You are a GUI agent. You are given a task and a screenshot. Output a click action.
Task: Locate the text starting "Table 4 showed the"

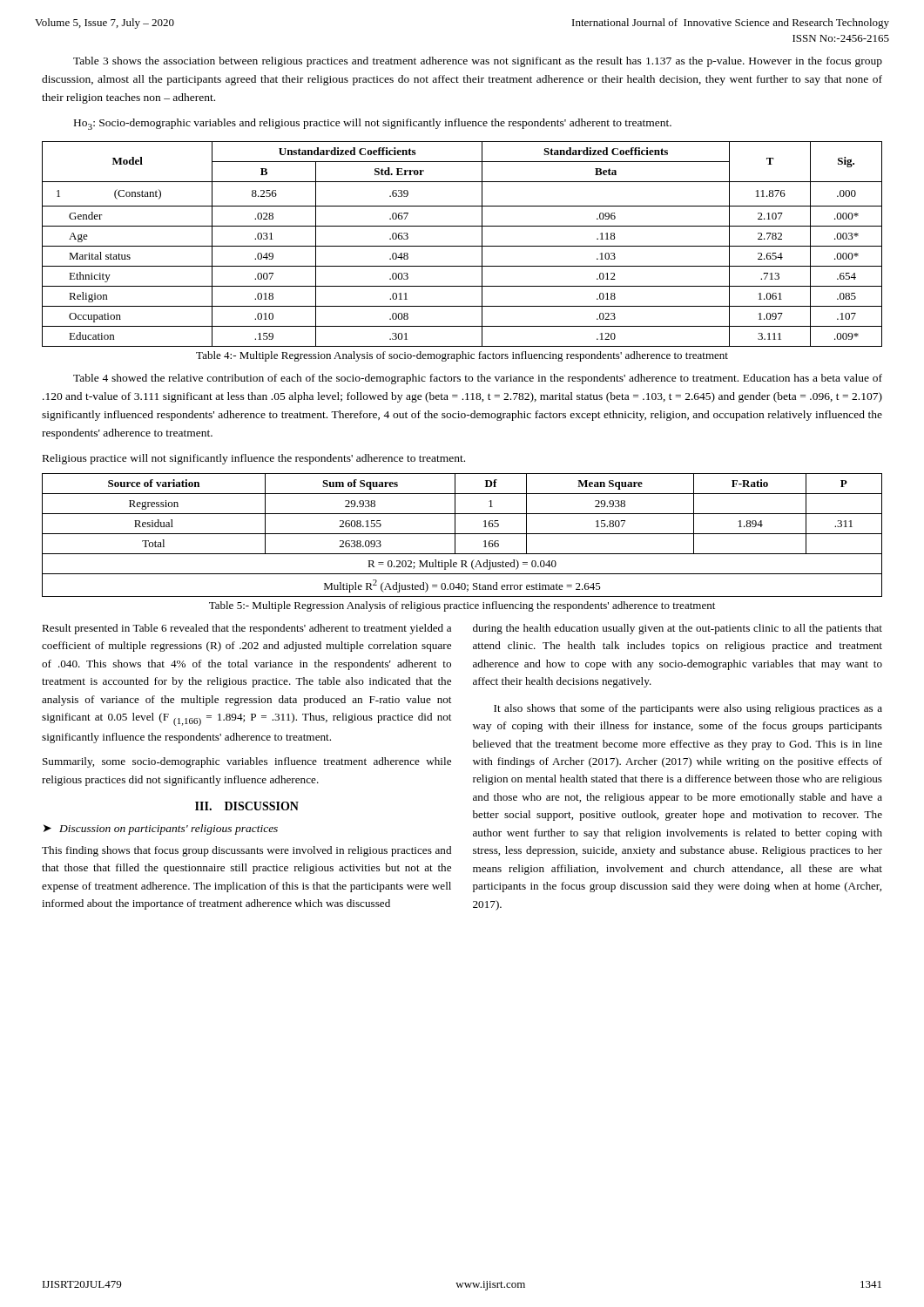(462, 405)
